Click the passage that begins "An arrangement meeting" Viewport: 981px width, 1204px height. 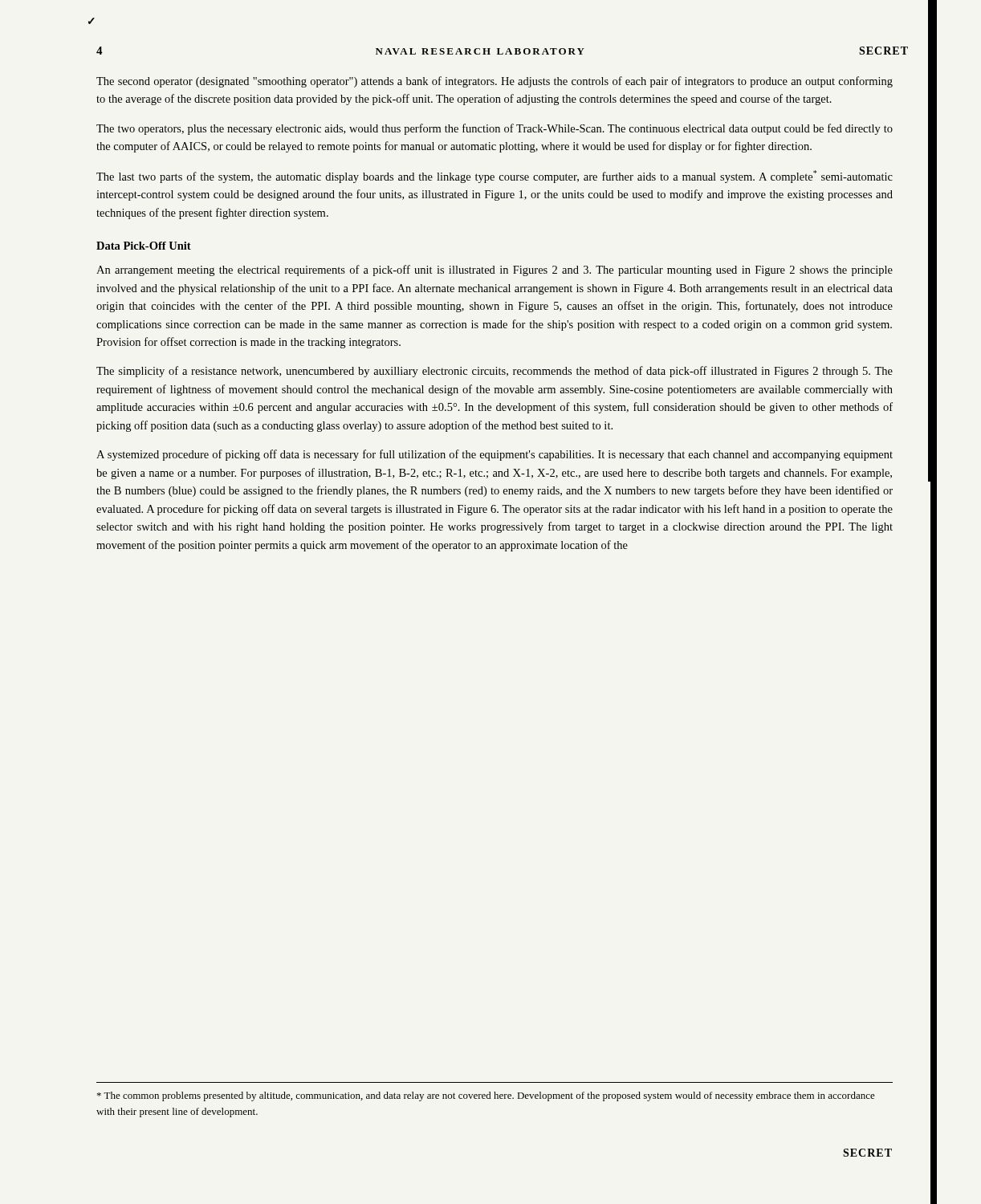coord(495,306)
